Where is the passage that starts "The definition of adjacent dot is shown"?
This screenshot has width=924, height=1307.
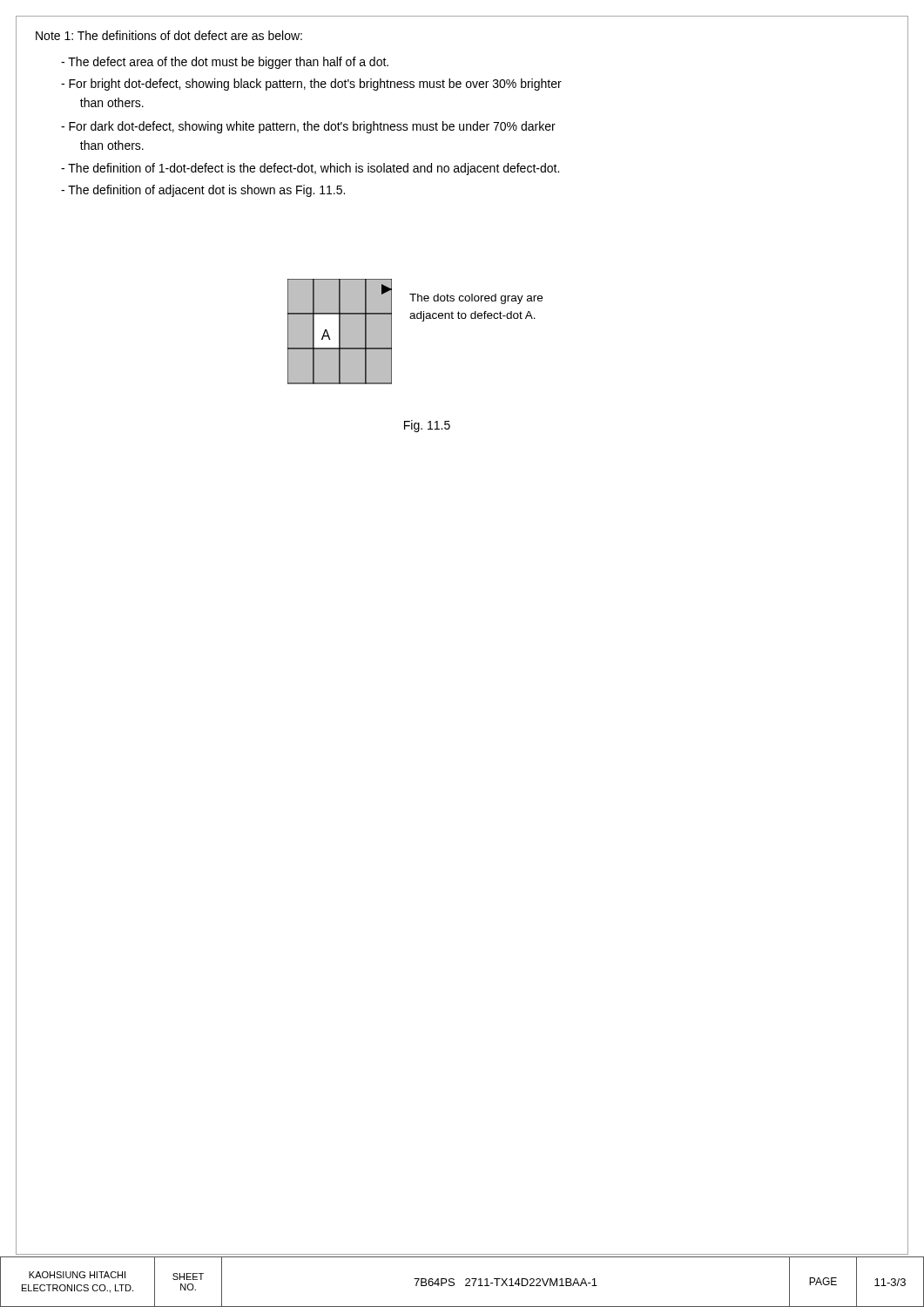(x=204, y=190)
